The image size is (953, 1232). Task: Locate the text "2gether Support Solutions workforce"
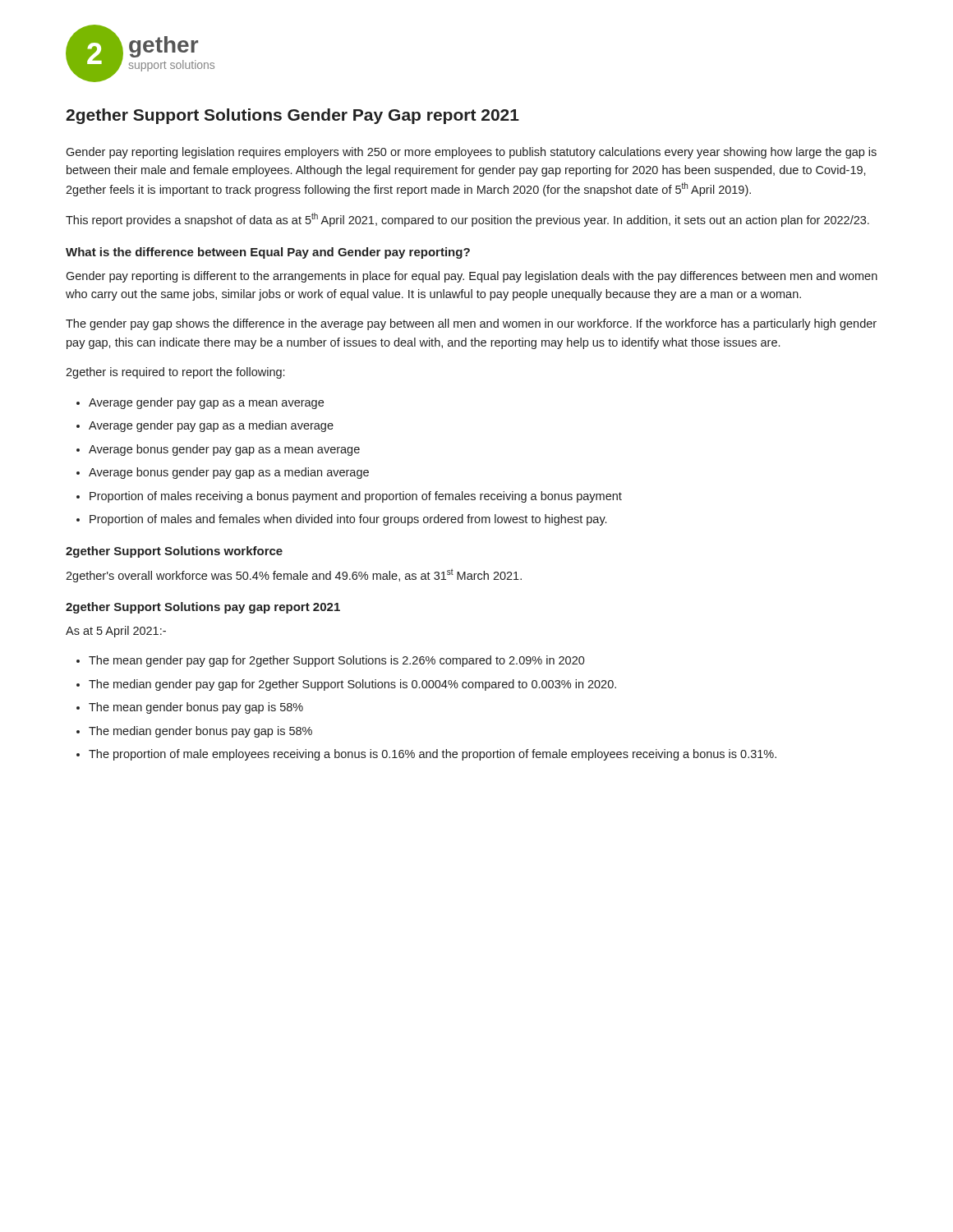point(174,552)
